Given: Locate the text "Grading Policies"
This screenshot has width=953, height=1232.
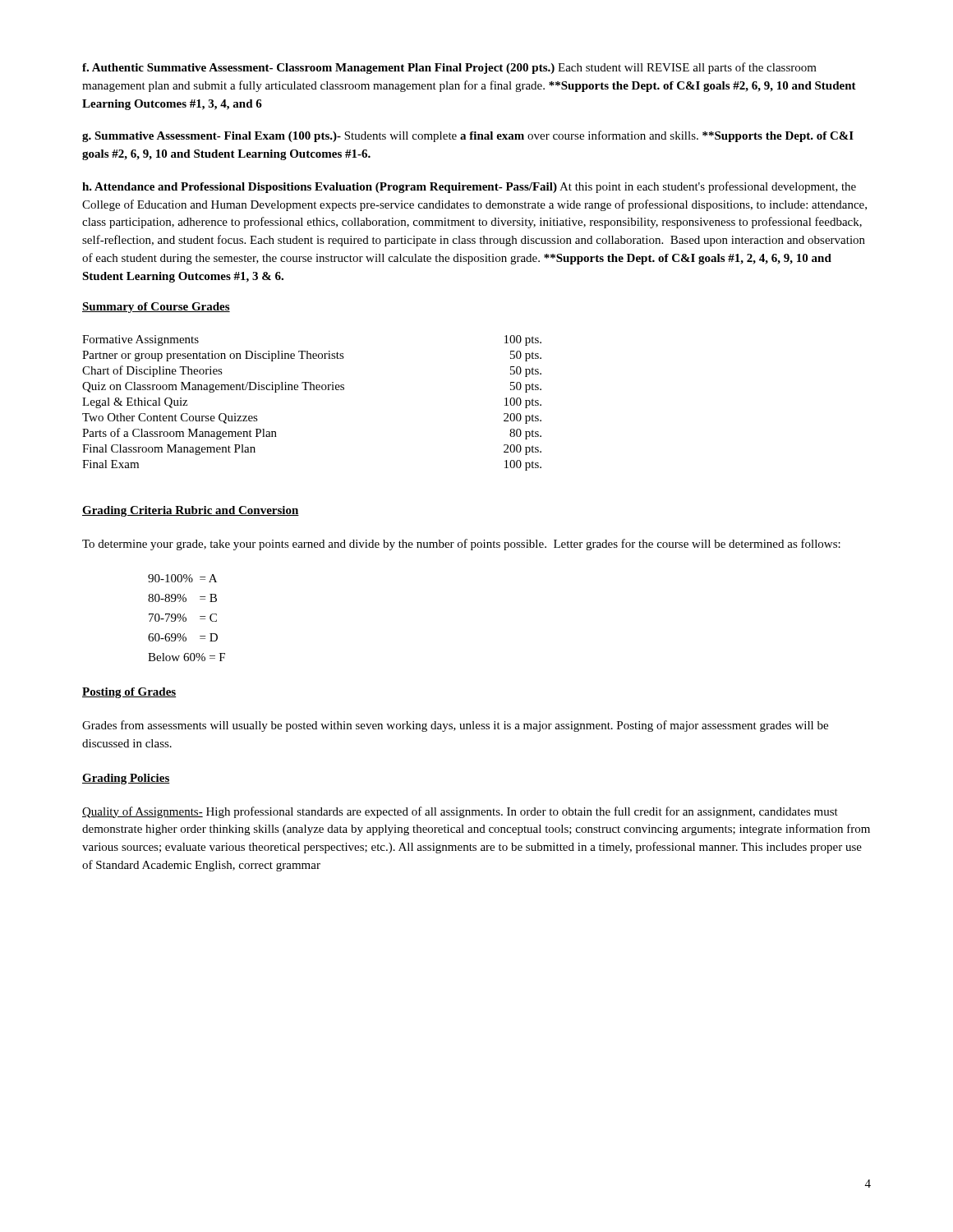Looking at the screenshot, I should [126, 777].
